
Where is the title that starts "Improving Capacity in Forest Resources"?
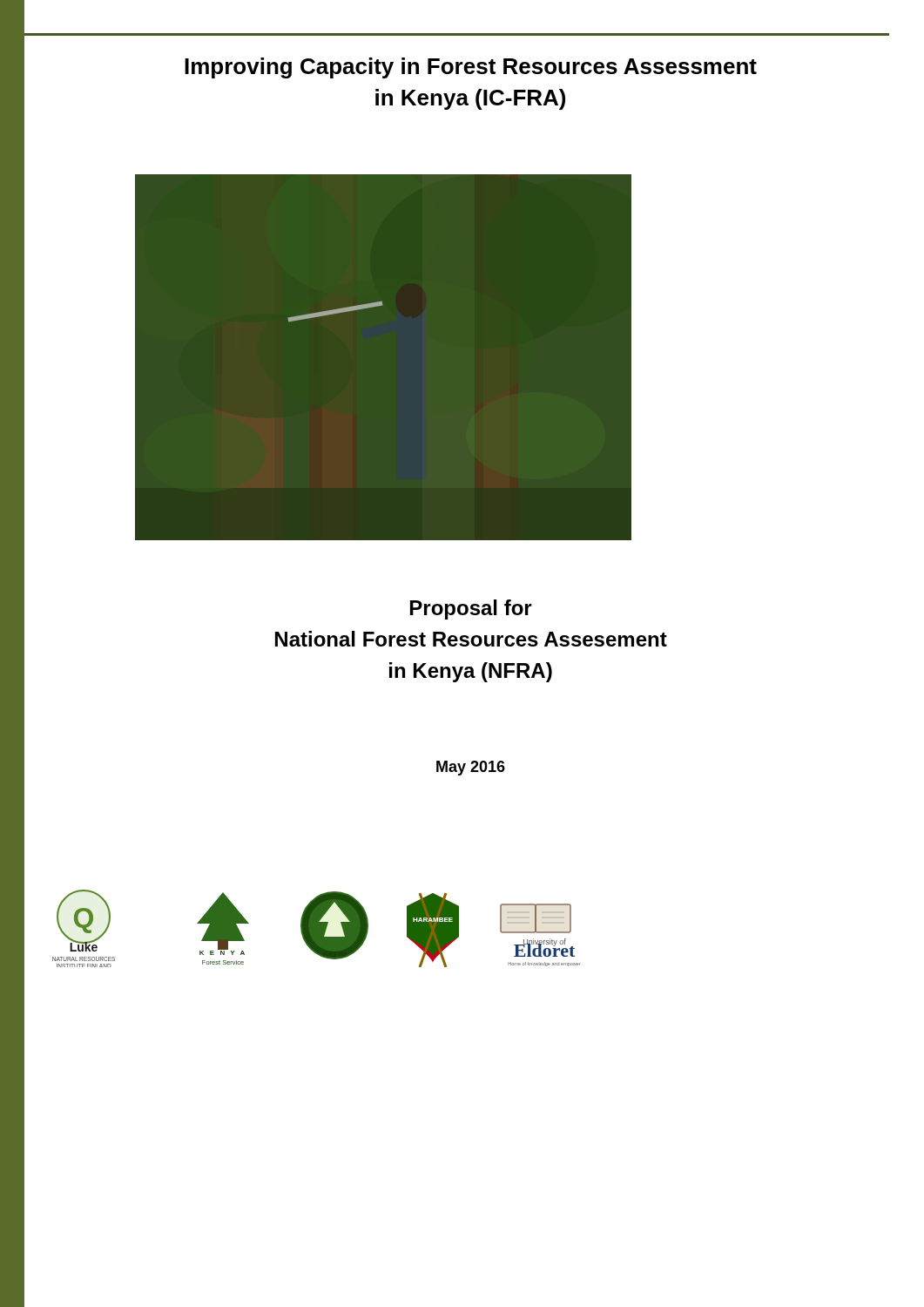click(x=470, y=82)
